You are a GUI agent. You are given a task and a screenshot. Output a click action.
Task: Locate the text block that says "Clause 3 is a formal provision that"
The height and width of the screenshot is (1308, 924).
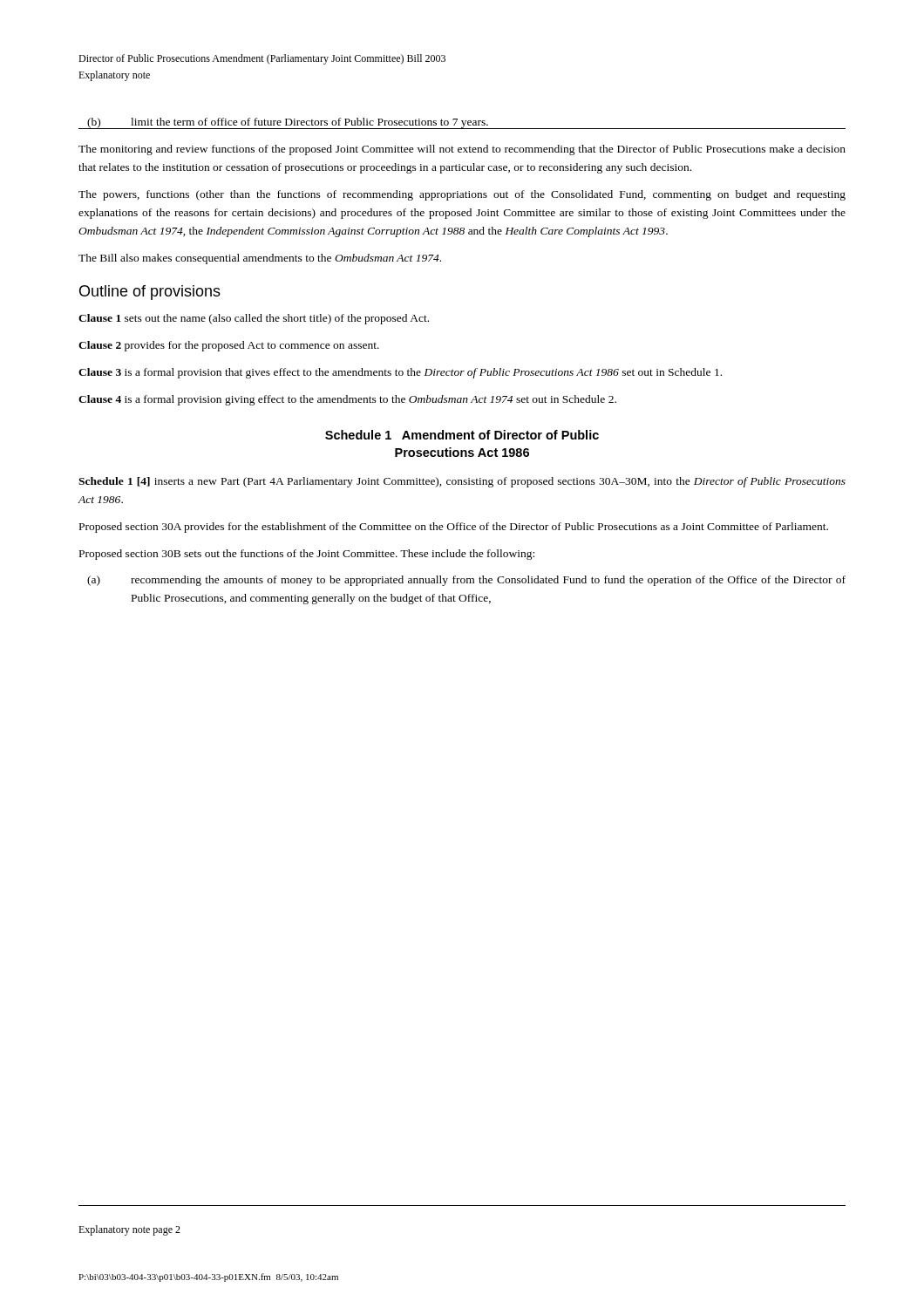coord(462,373)
